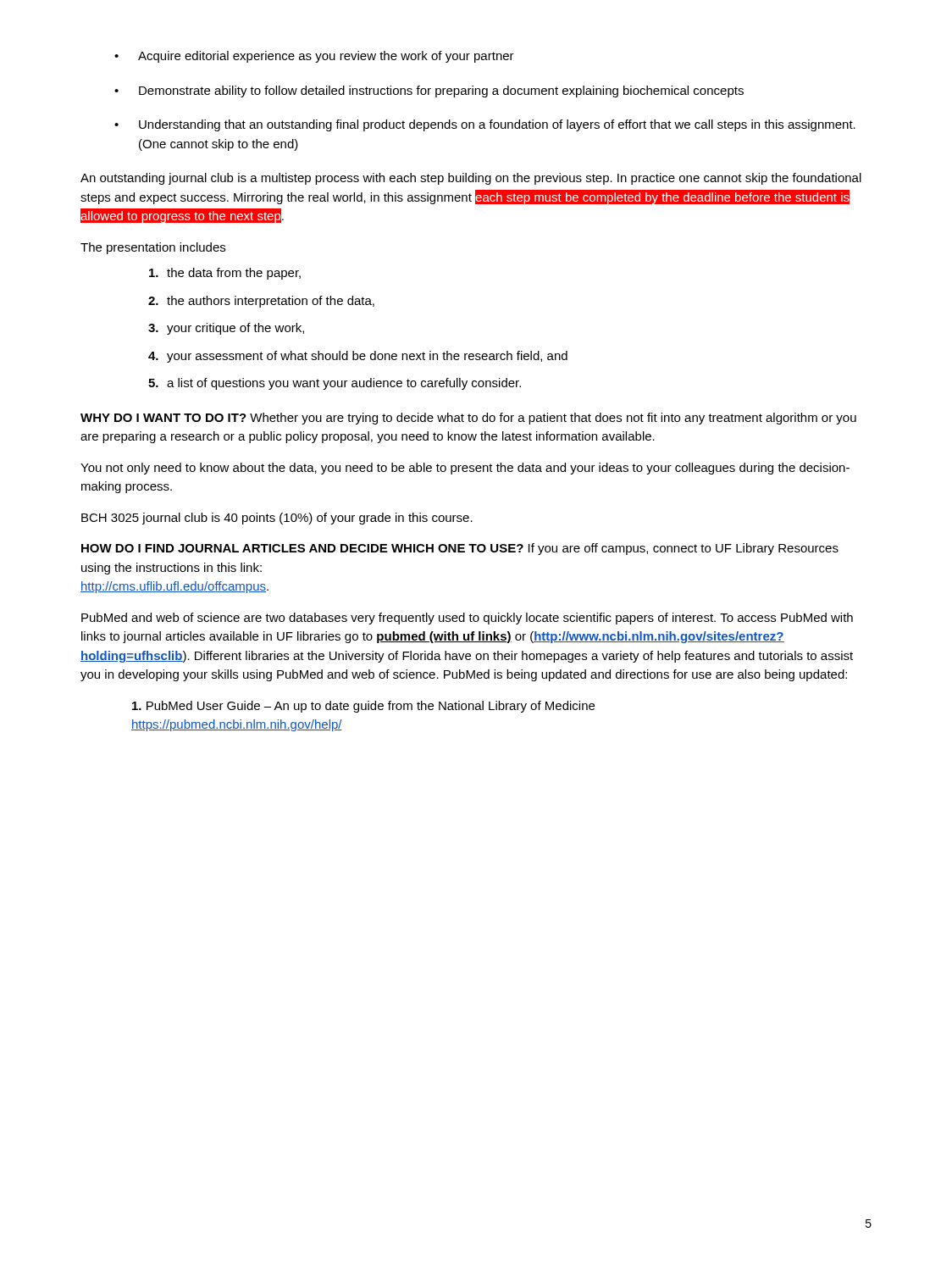The width and height of the screenshot is (952, 1271).
Task: Click on the element starting "WHY DO I WANT TO DO IT?"
Action: (x=469, y=426)
